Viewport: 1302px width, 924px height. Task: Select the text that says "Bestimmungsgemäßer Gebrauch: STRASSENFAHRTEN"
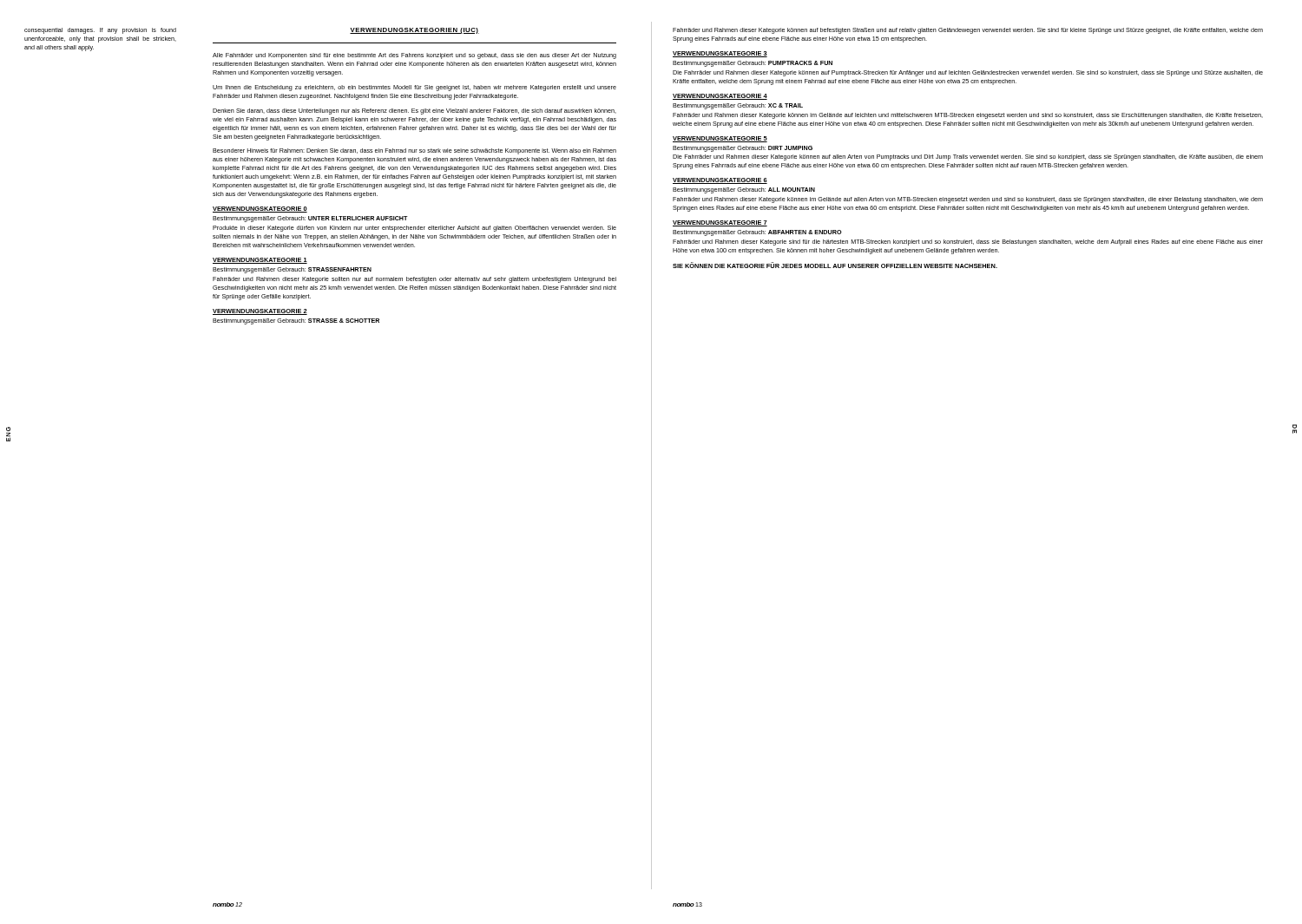pos(414,270)
